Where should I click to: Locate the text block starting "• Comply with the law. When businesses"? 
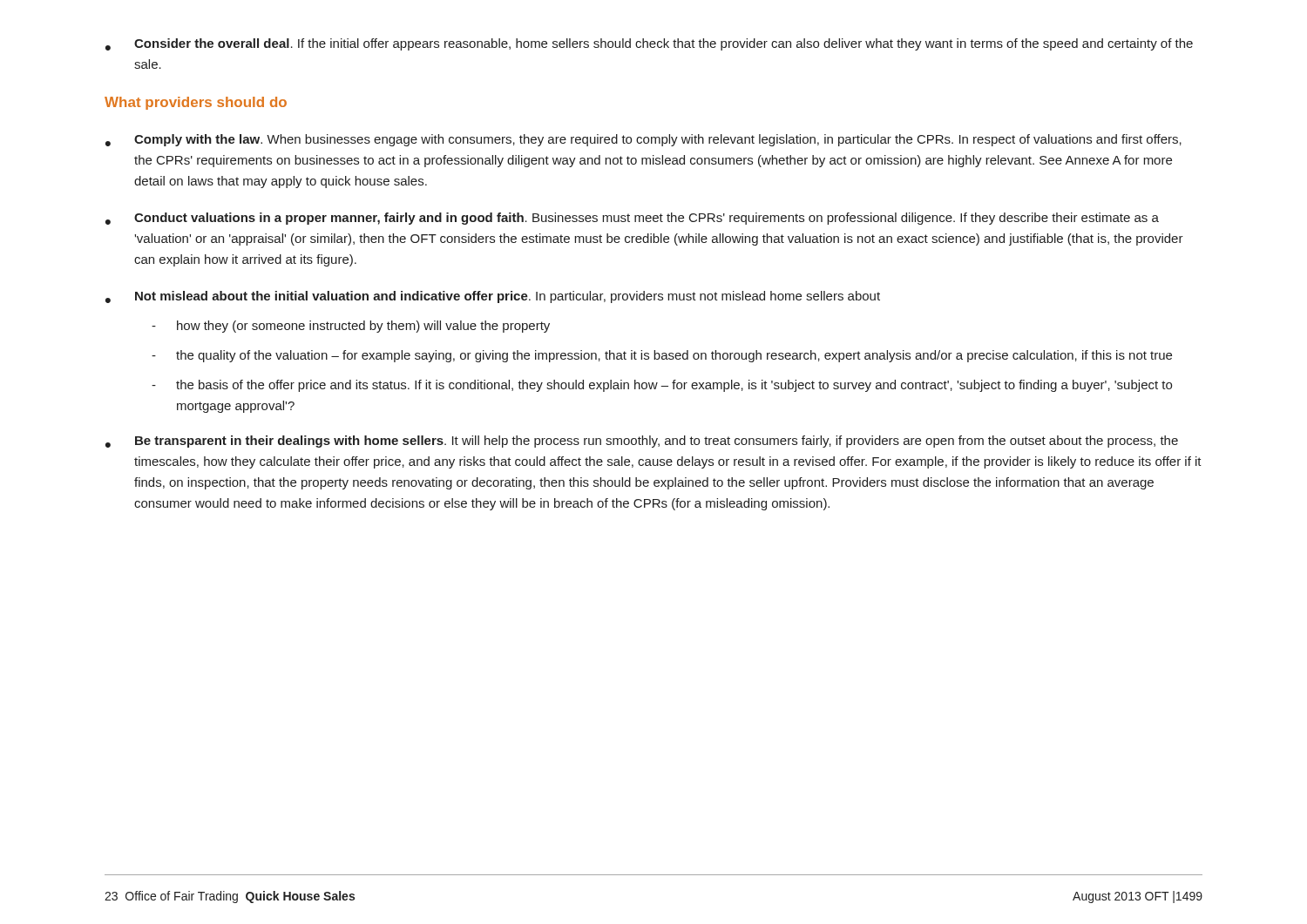coord(654,160)
